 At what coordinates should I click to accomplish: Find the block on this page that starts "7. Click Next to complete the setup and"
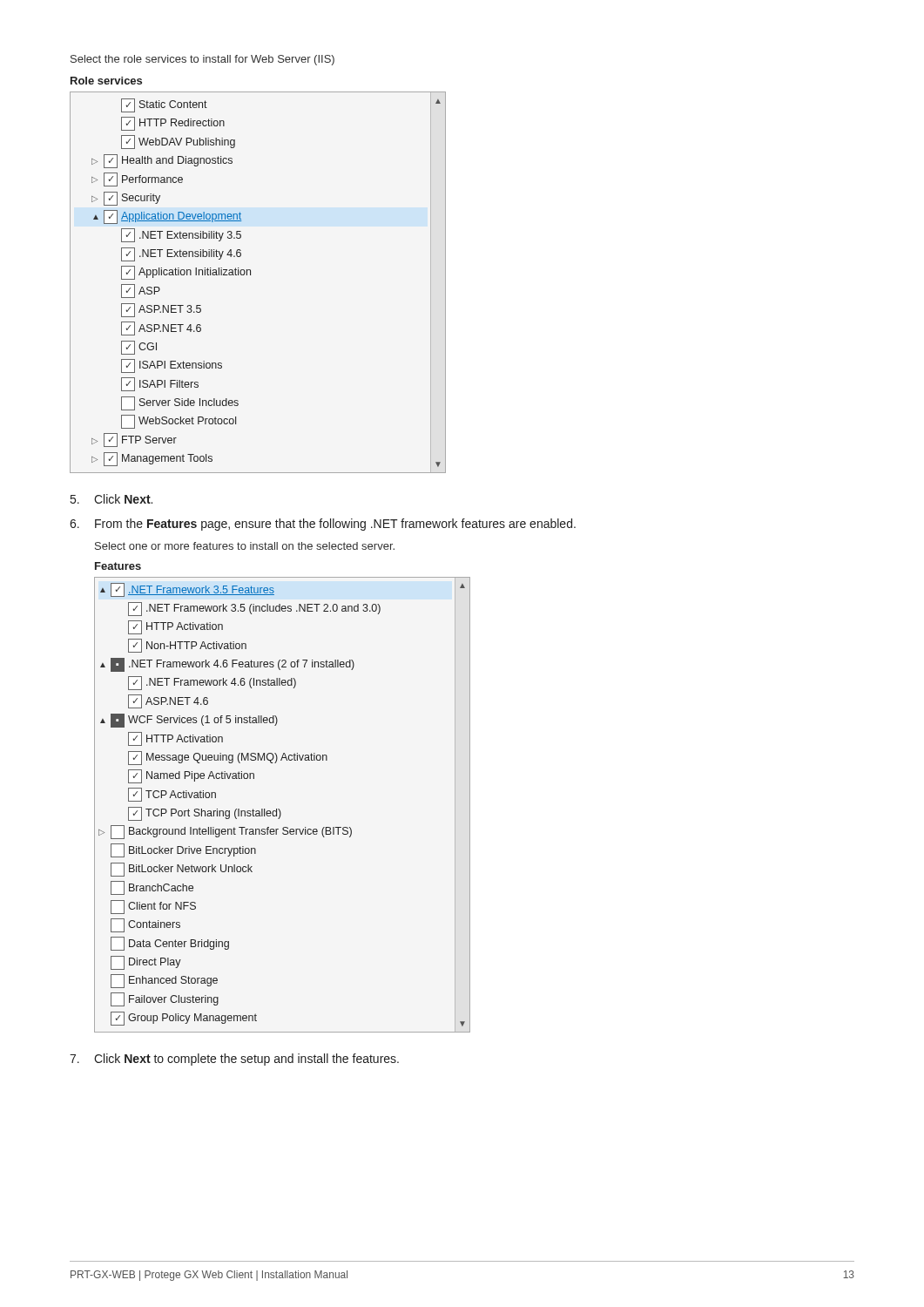point(235,1058)
